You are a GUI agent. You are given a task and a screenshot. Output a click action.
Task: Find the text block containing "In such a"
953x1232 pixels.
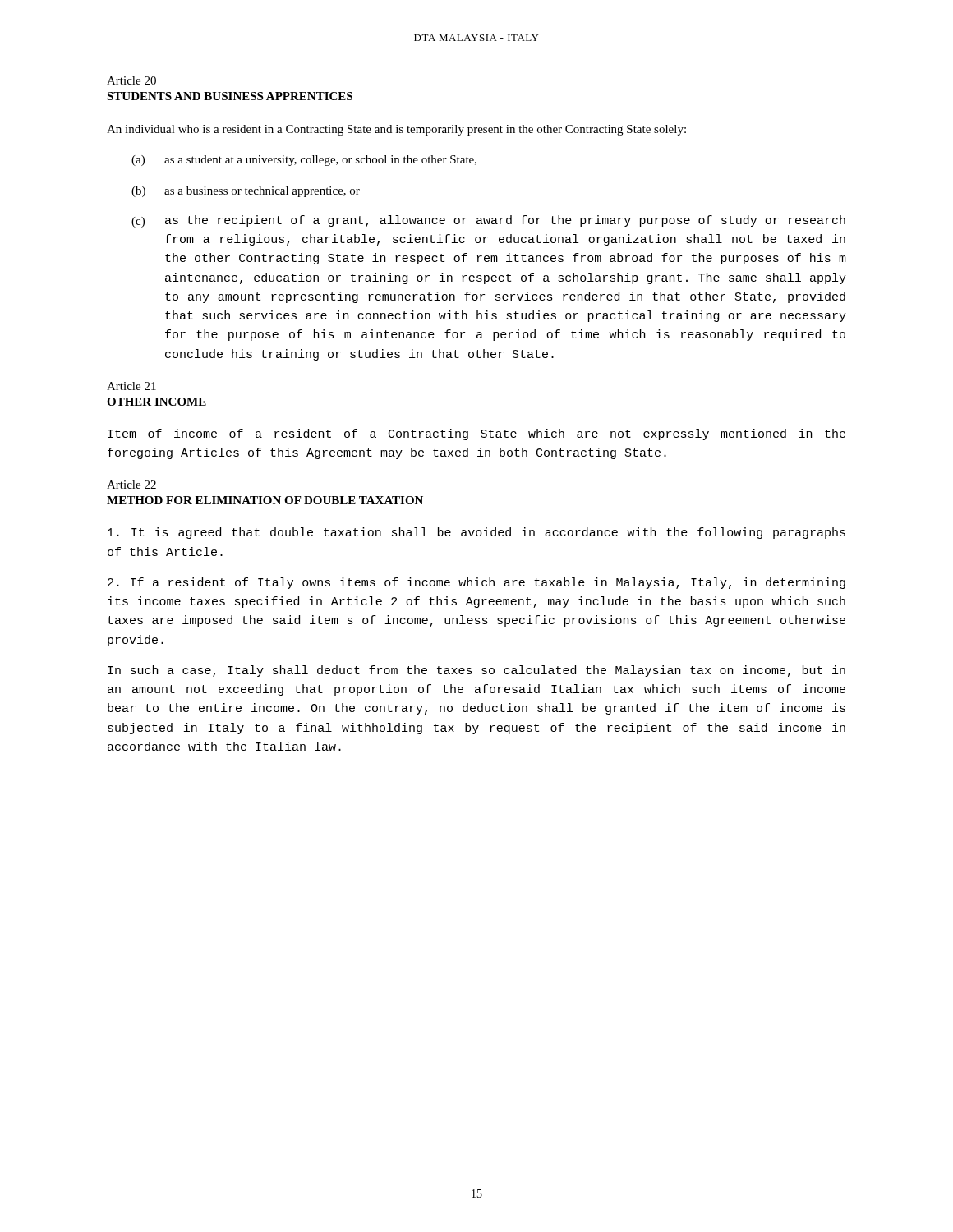(x=476, y=709)
